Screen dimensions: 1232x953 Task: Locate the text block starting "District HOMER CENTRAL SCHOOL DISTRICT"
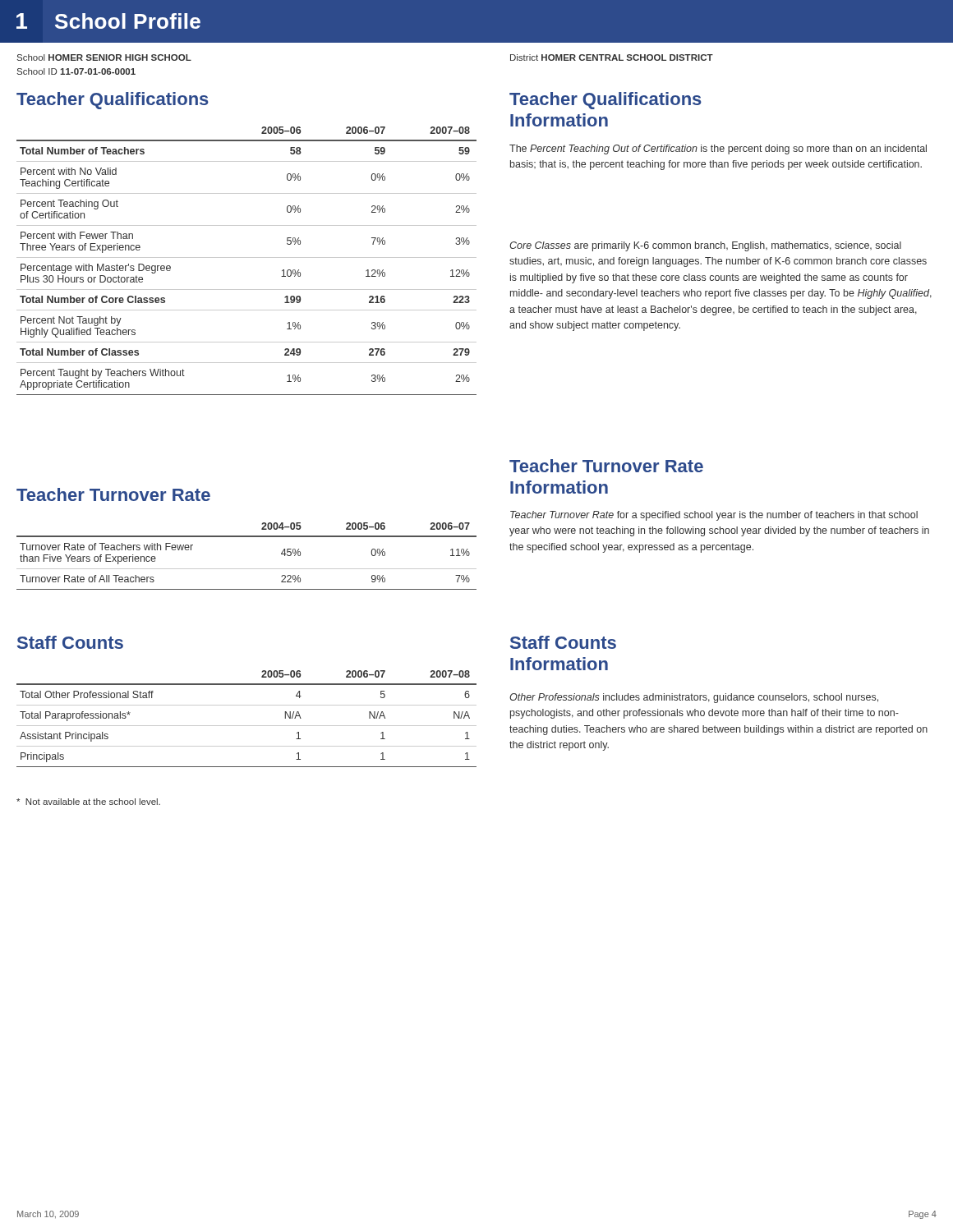pos(611,58)
